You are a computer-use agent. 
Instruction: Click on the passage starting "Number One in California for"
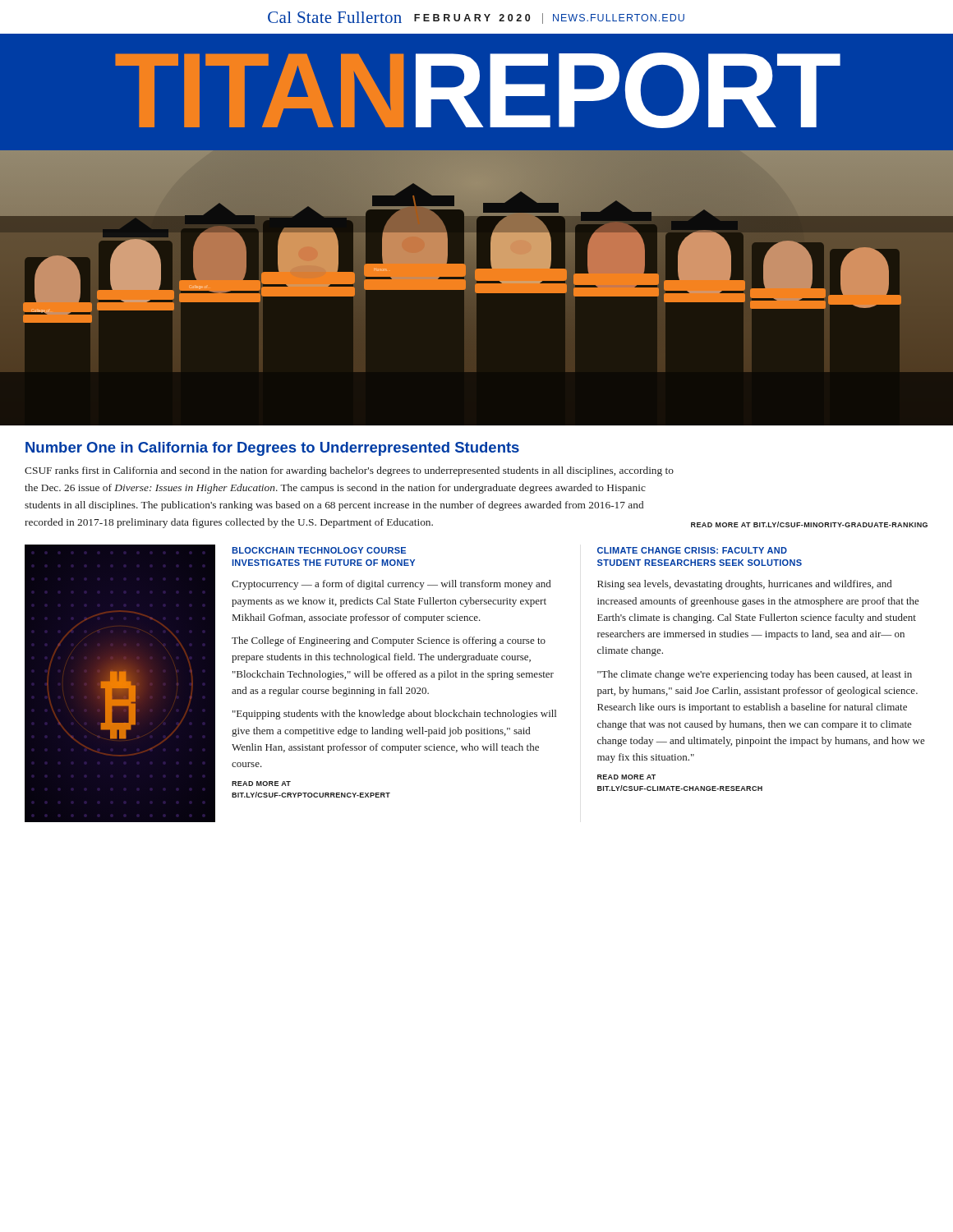point(272,447)
